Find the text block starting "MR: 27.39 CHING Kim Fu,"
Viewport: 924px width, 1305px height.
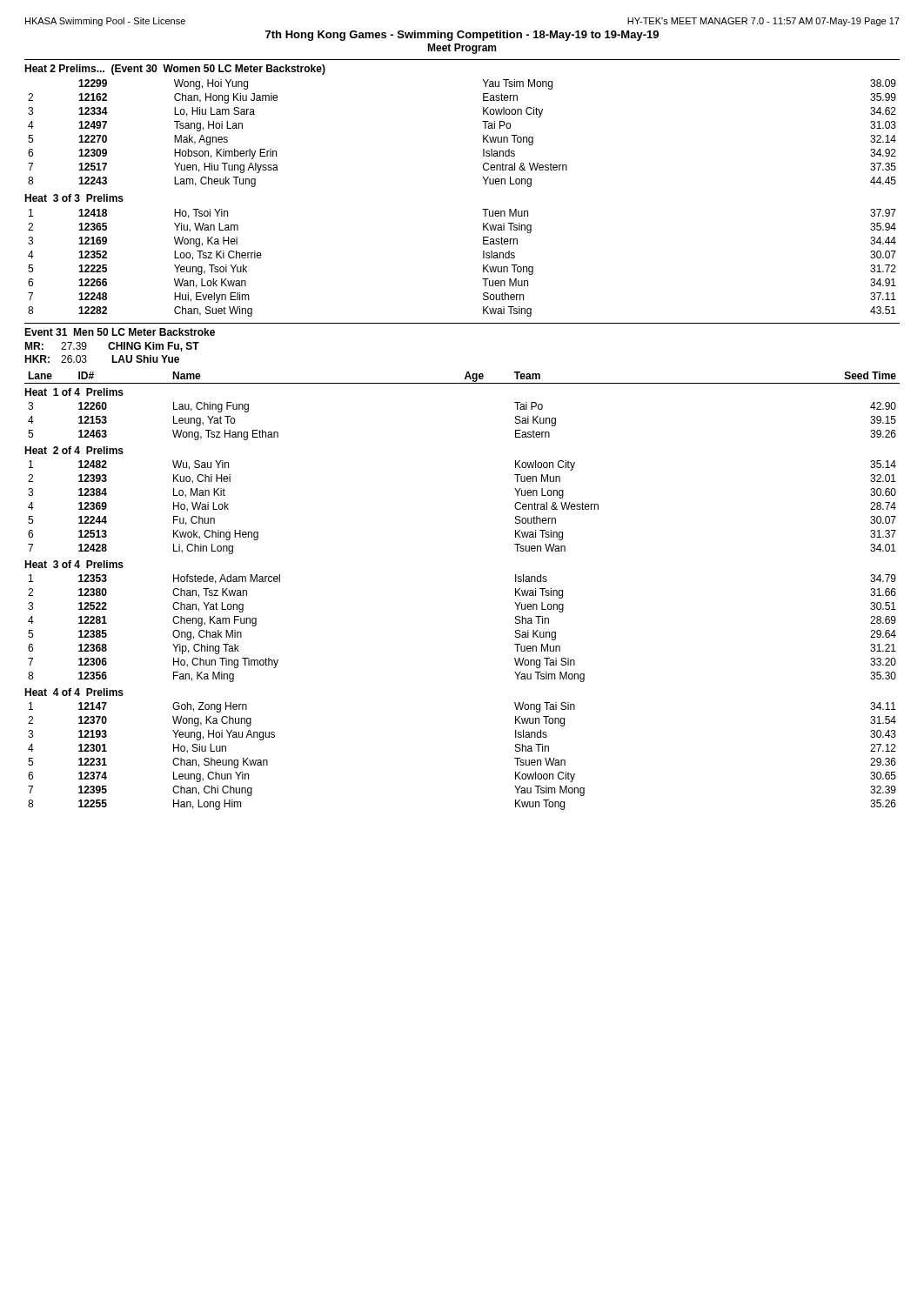click(125, 353)
